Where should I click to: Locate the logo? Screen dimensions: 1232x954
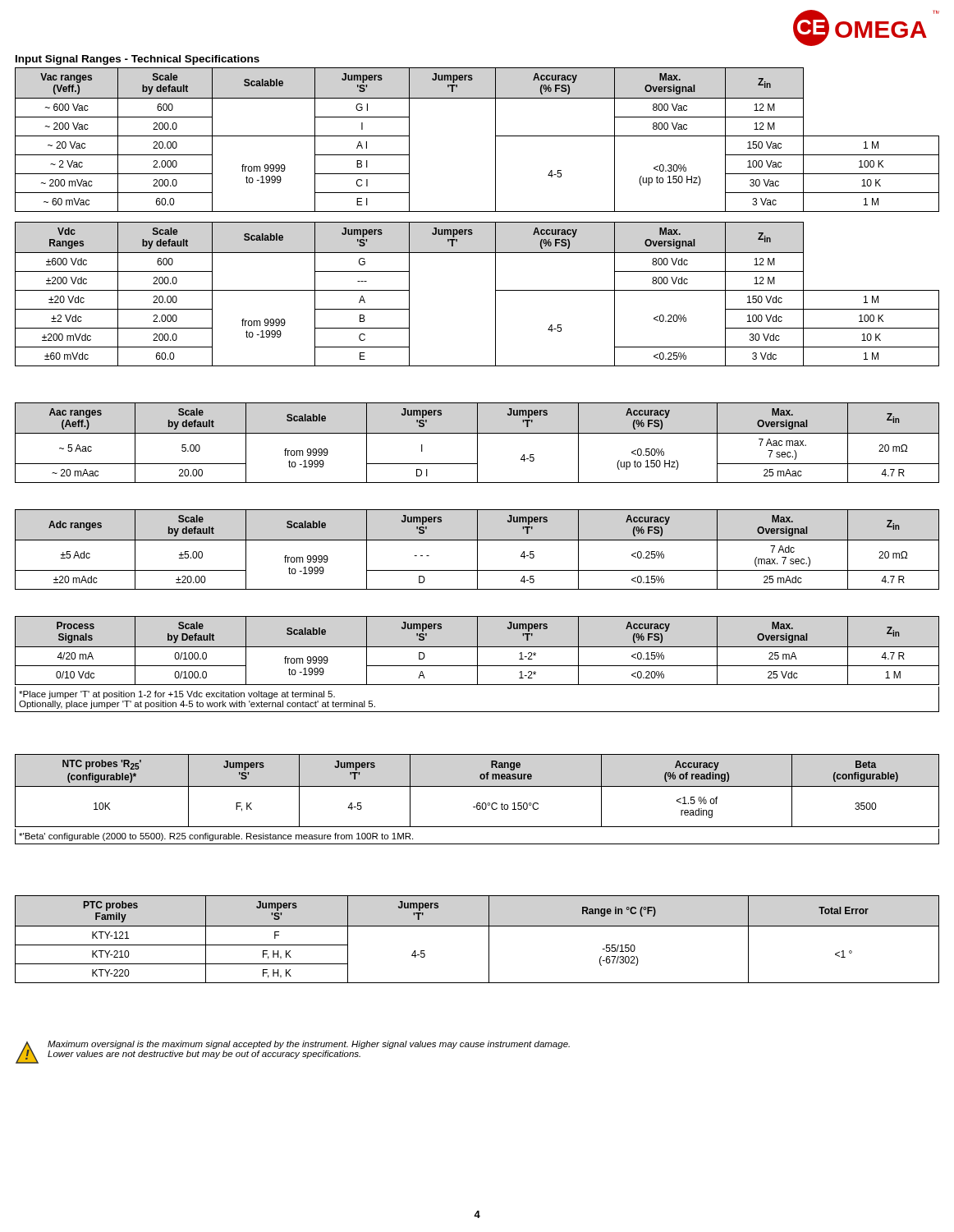point(865,29)
